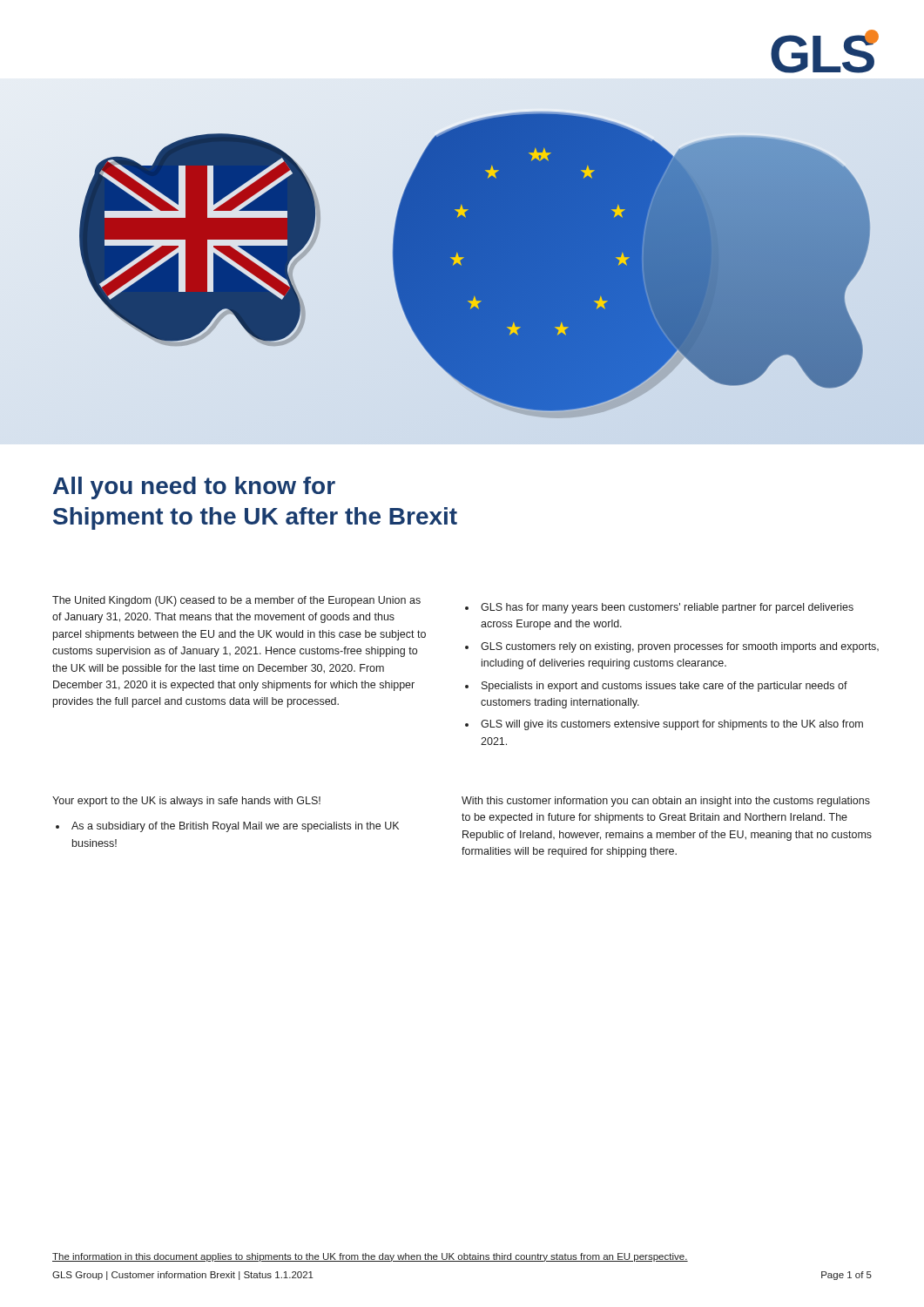Find the region starting "All you need to know forShipment to"

point(279,501)
